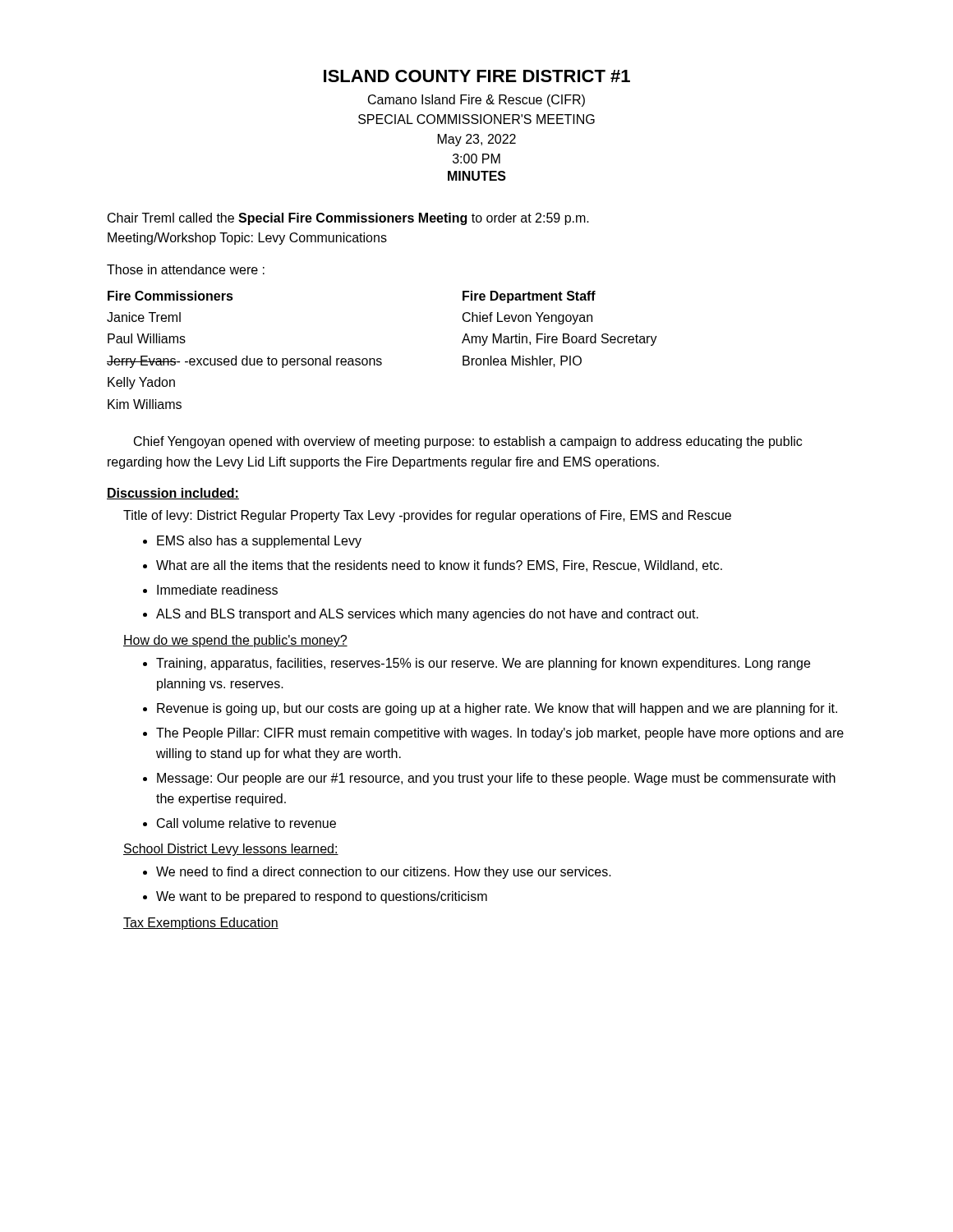
Task: Where is the passage that starts "Those in attendance"?
Action: point(186,270)
